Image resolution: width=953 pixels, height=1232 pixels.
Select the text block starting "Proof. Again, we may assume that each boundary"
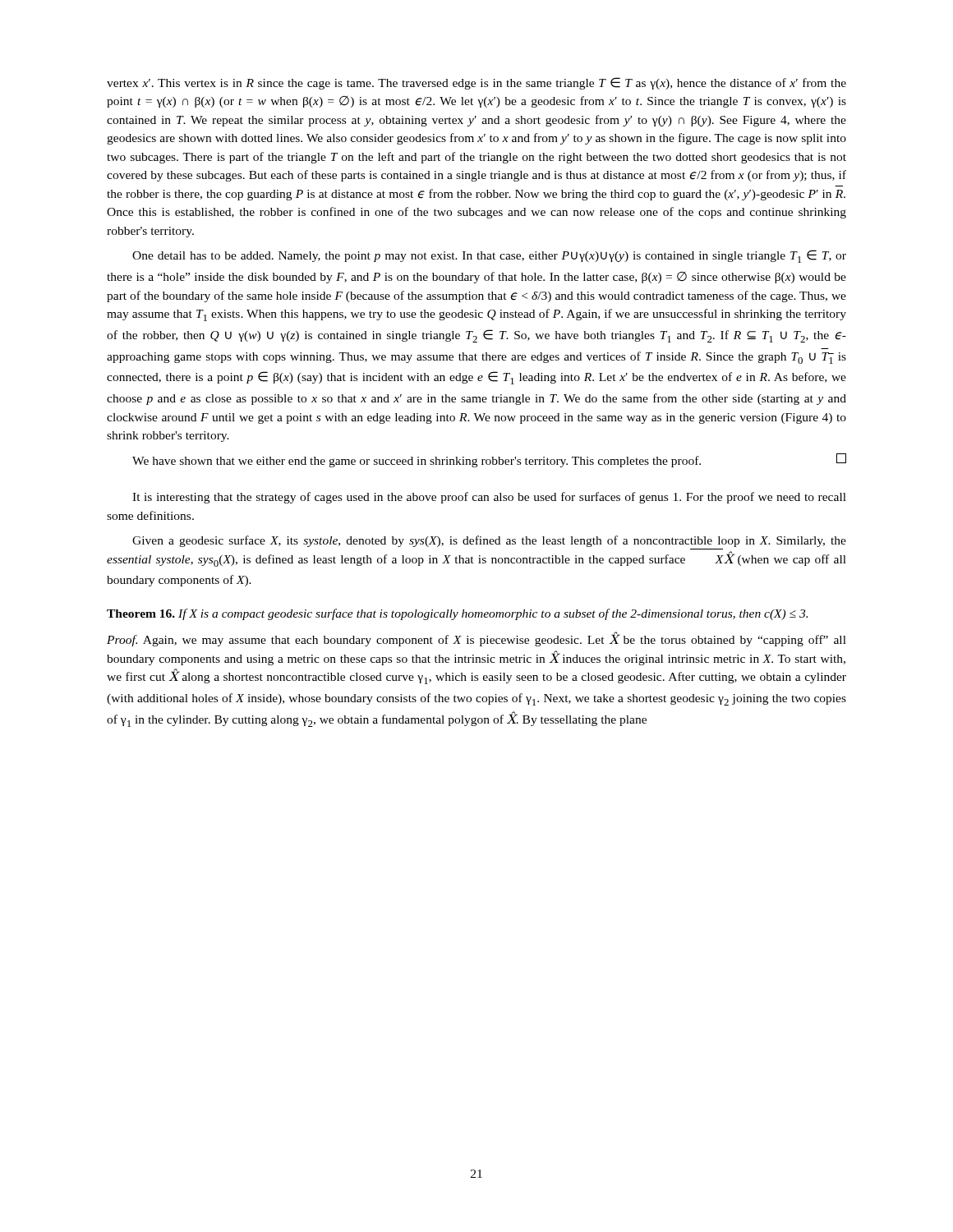pos(476,681)
